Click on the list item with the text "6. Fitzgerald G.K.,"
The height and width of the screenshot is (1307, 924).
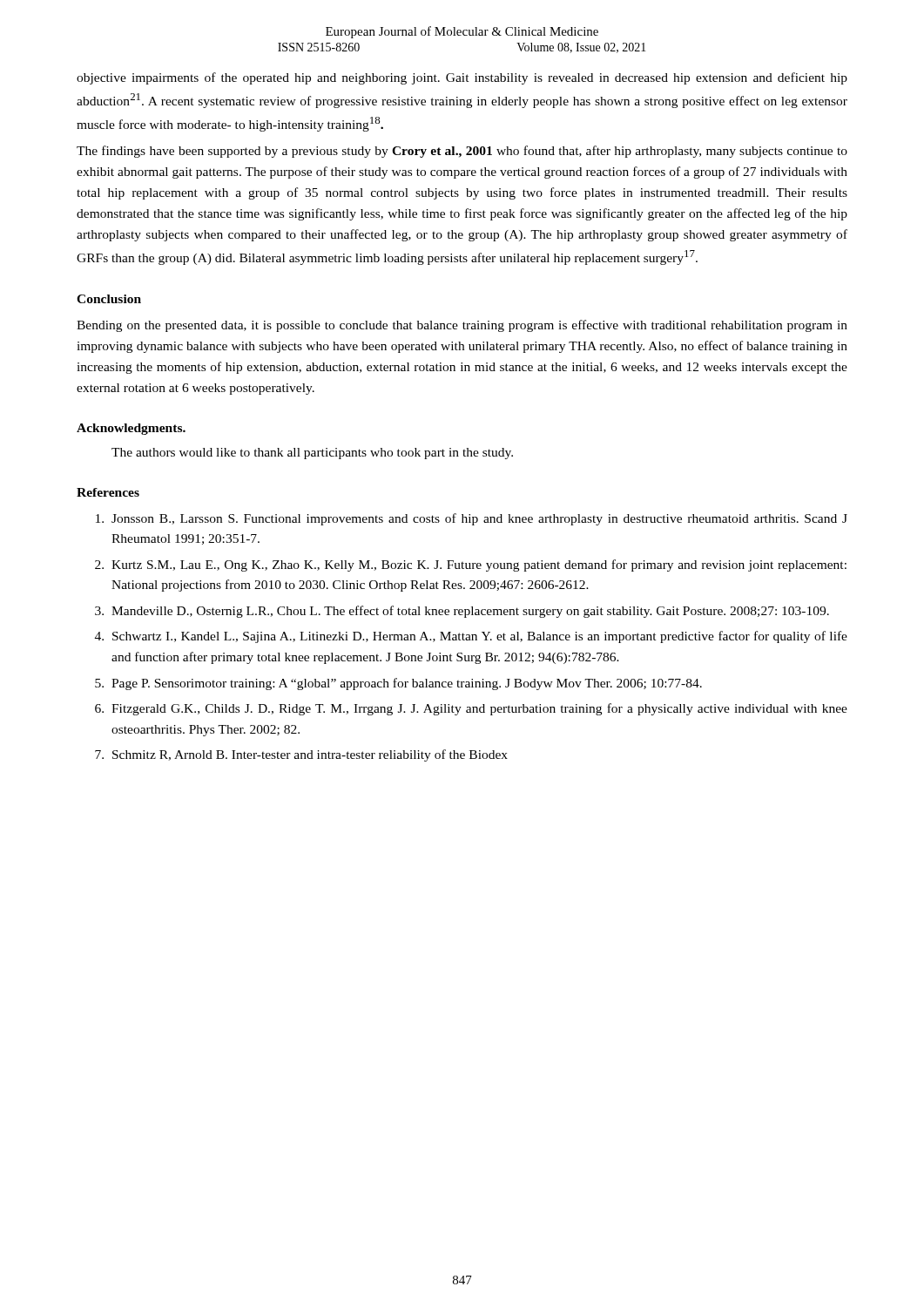tap(462, 719)
